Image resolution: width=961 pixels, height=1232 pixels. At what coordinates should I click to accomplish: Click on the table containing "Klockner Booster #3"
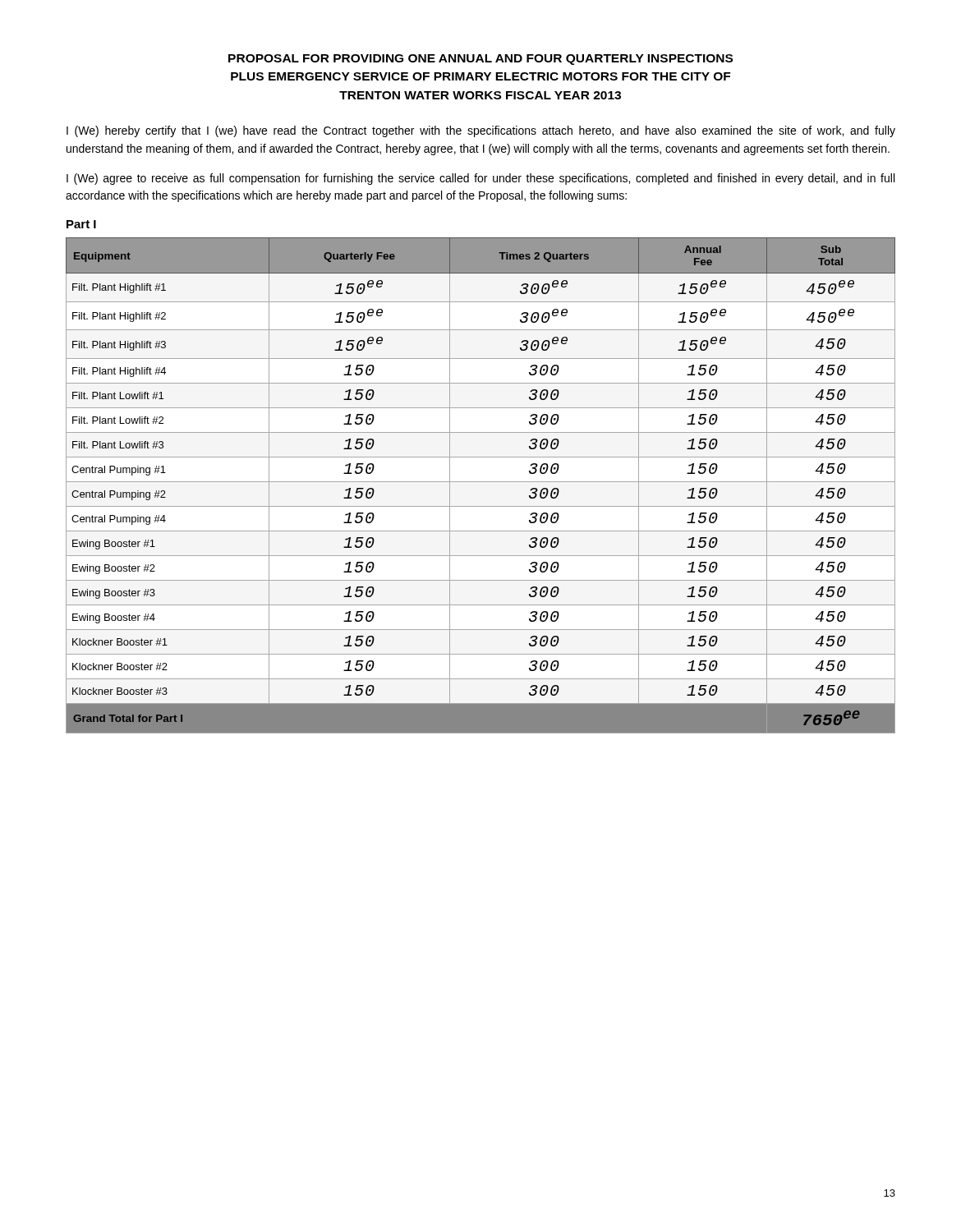480,486
